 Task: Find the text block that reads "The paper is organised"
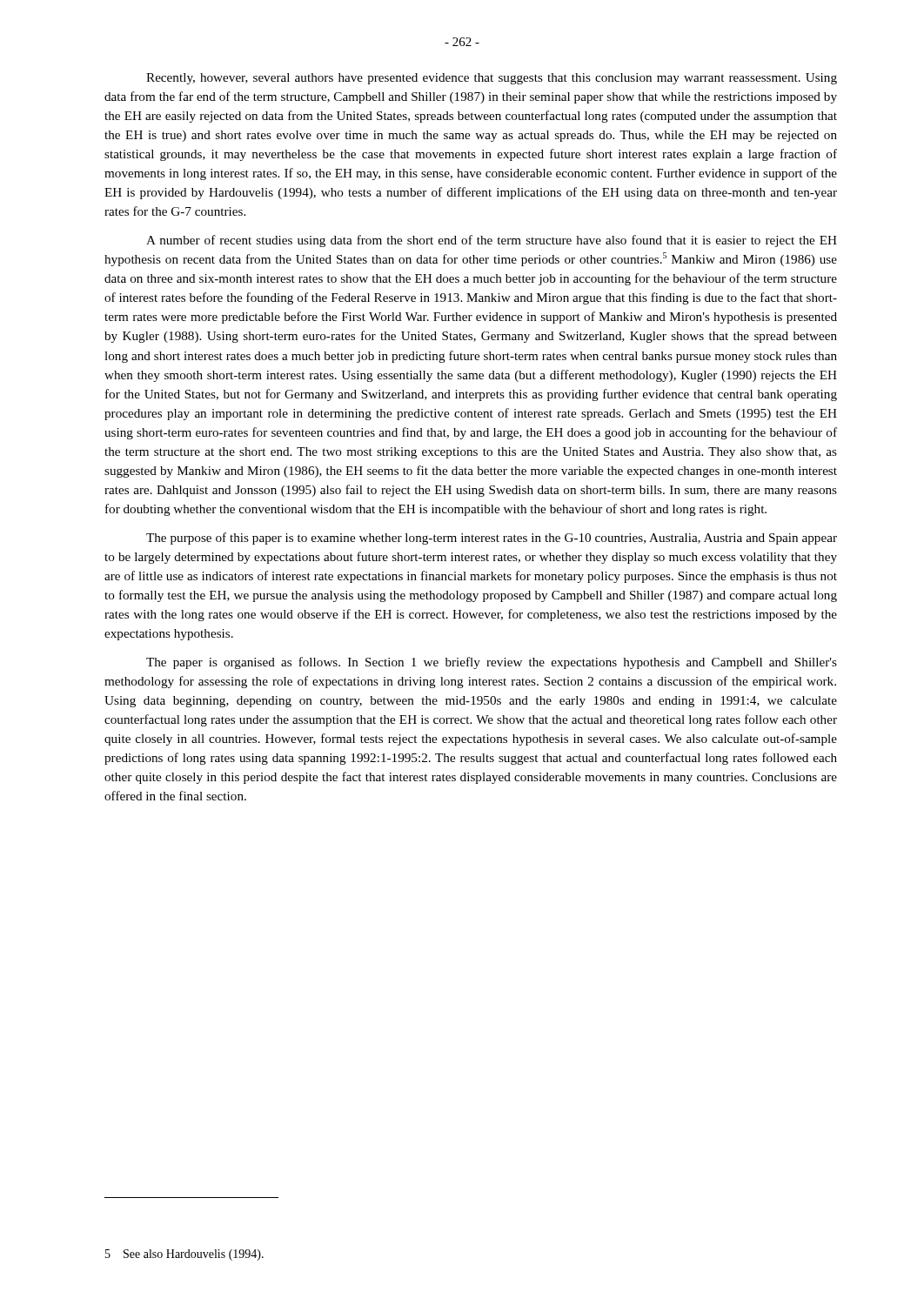(471, 729)
